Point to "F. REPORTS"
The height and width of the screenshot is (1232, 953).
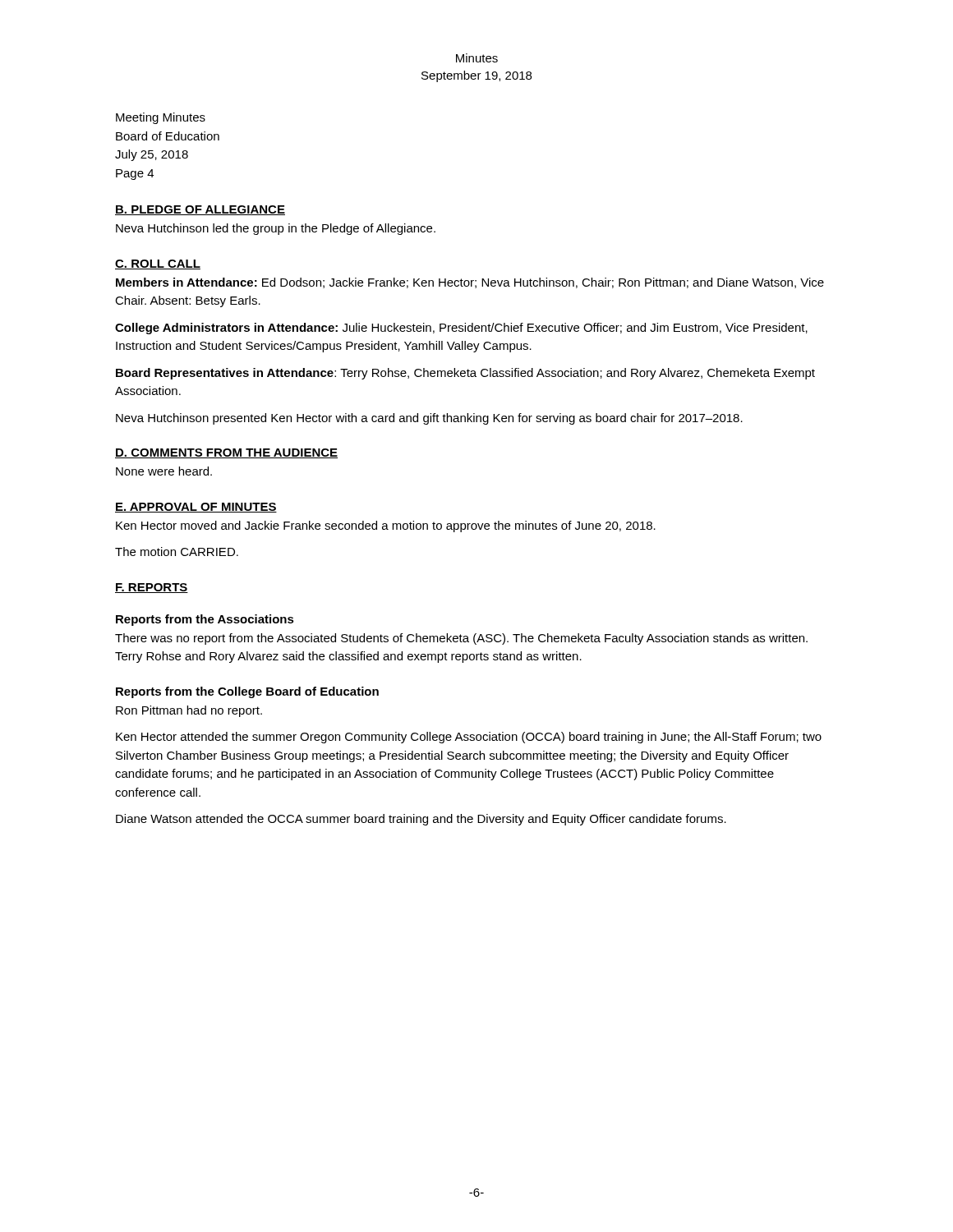pos(151,586)
